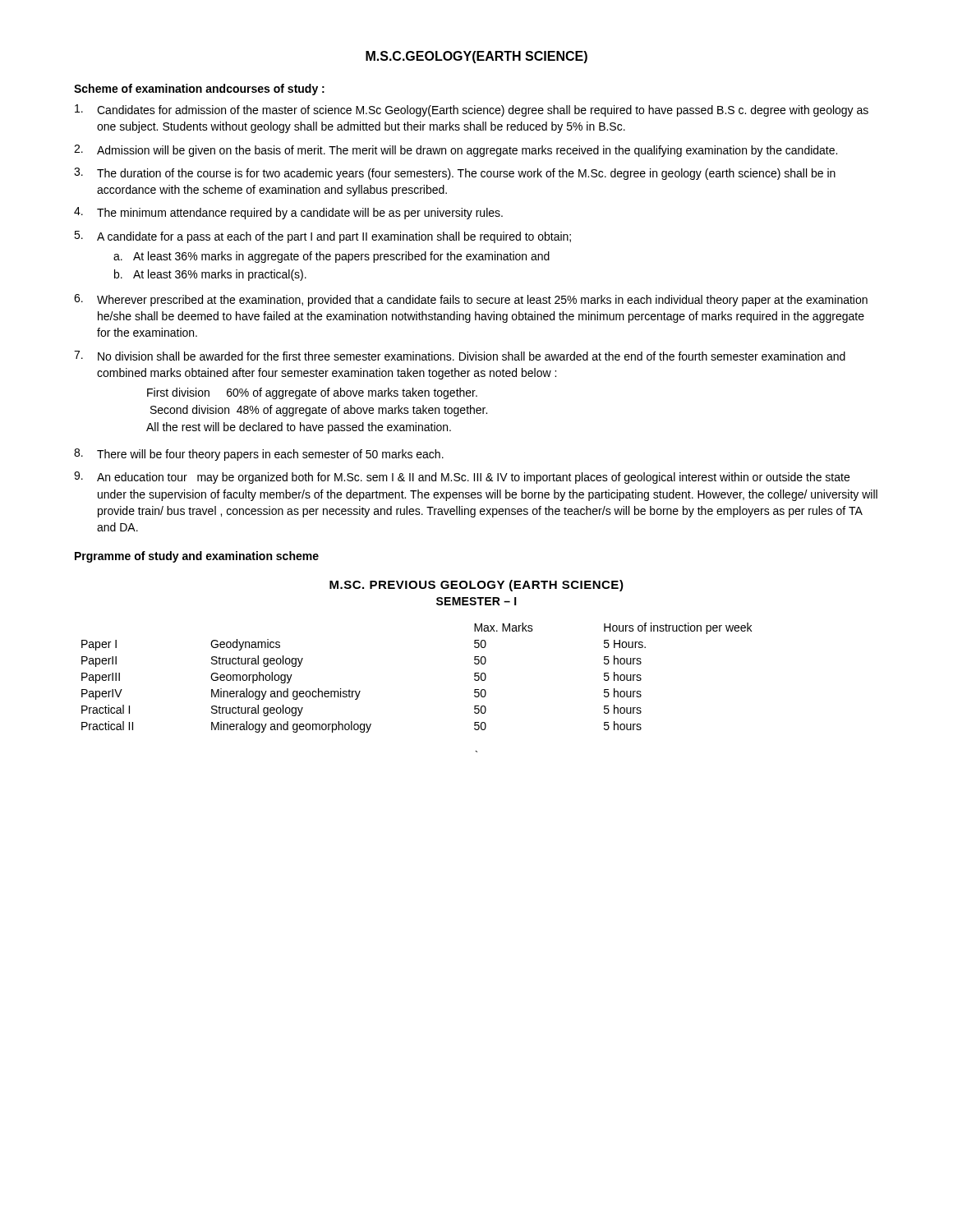This screenshot has height=1232, width=953.
Task: Point to the block starting "Candidates for admission of the master of"
Action: pyautogui.click(x=476, y=119)
